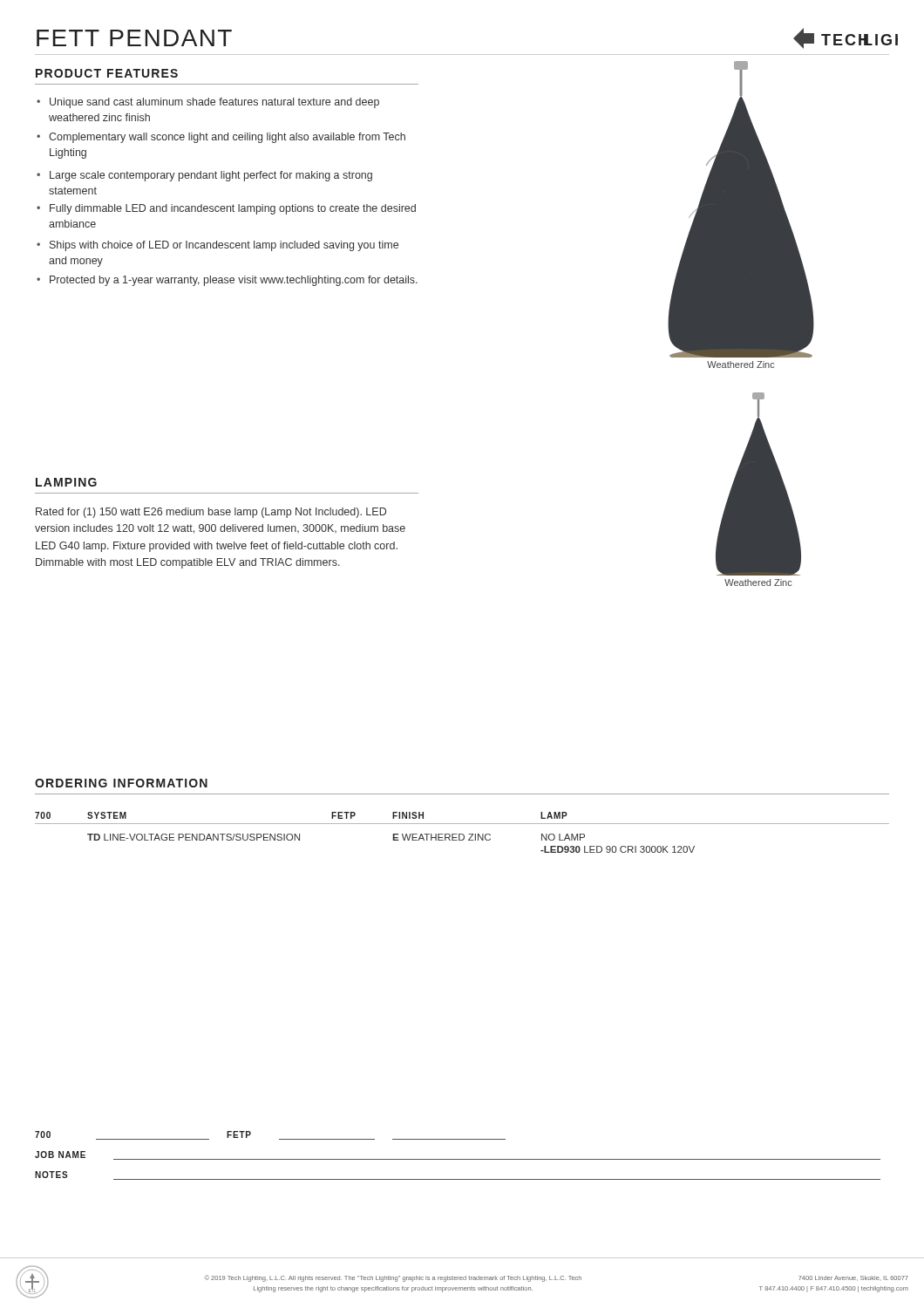Click on the table containing "700 SYSTEM FETP FINISH LAMP"
Viewport: 924px width, 1308px height.
click(x=462, y=835)
